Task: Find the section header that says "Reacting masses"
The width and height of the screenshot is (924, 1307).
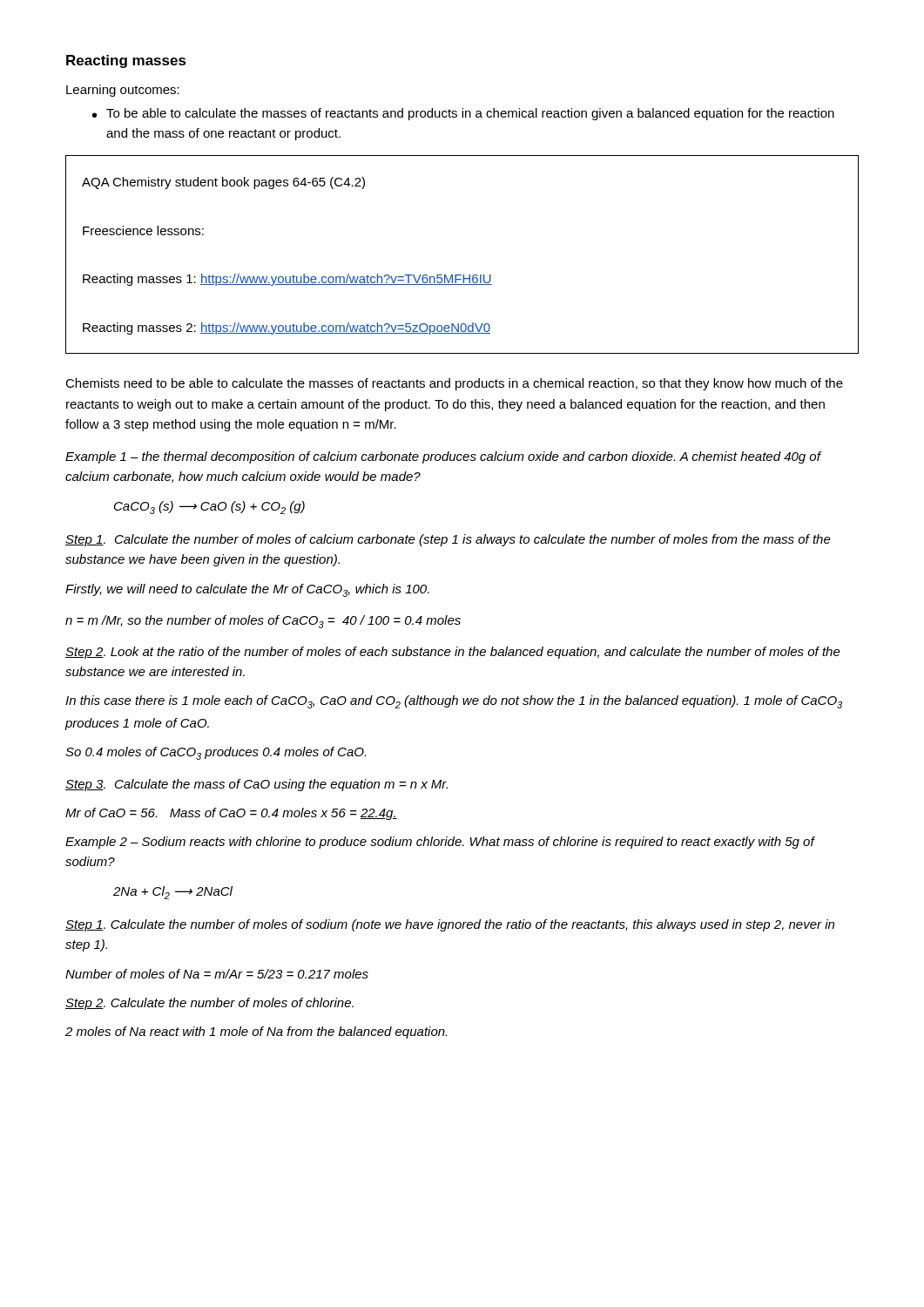Action: [x=126, y=61]
